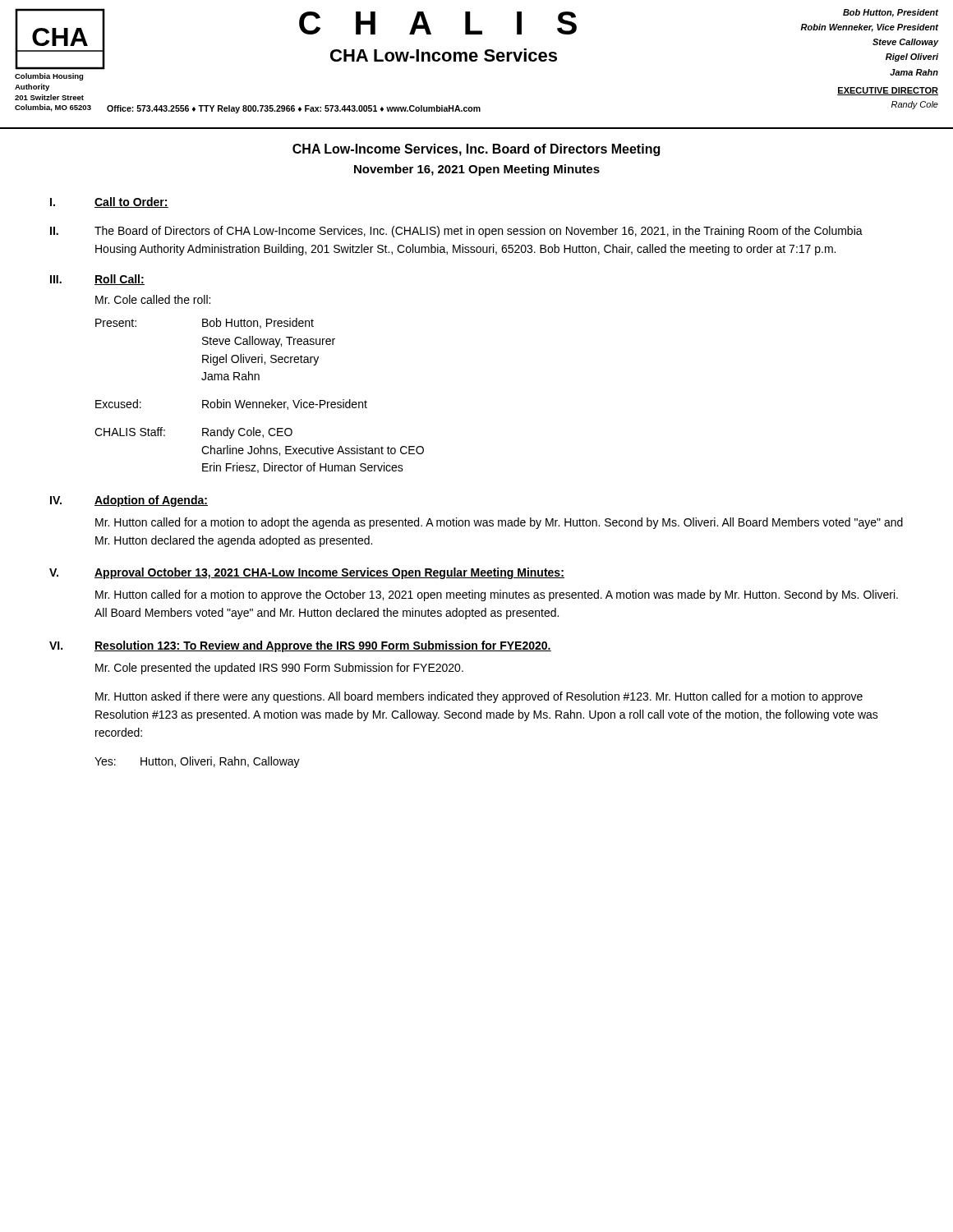
Task: Locate the element starting "Call to Order:"
Action: tap(131, 202)
